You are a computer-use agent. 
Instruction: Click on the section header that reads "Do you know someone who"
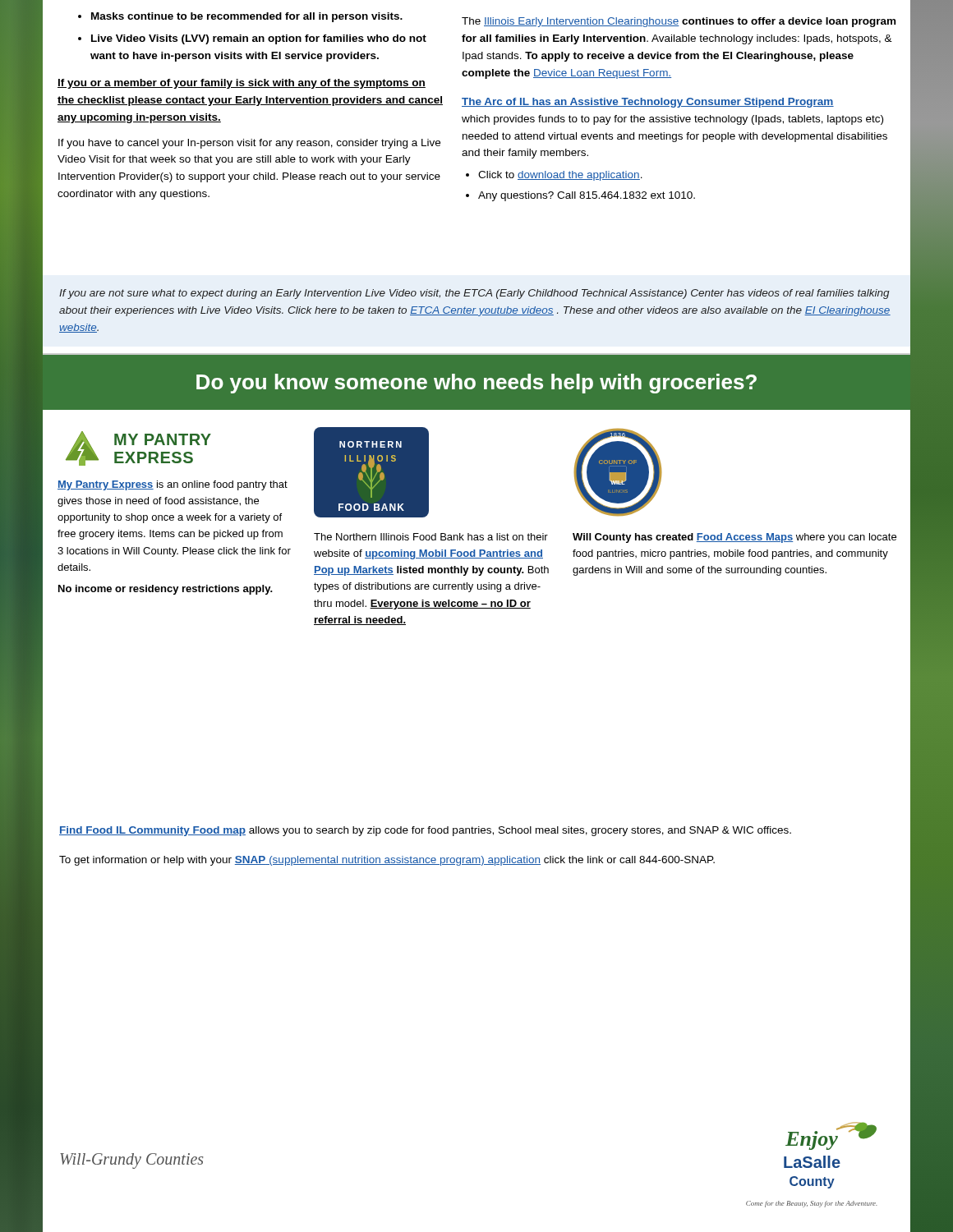[476, 382]
